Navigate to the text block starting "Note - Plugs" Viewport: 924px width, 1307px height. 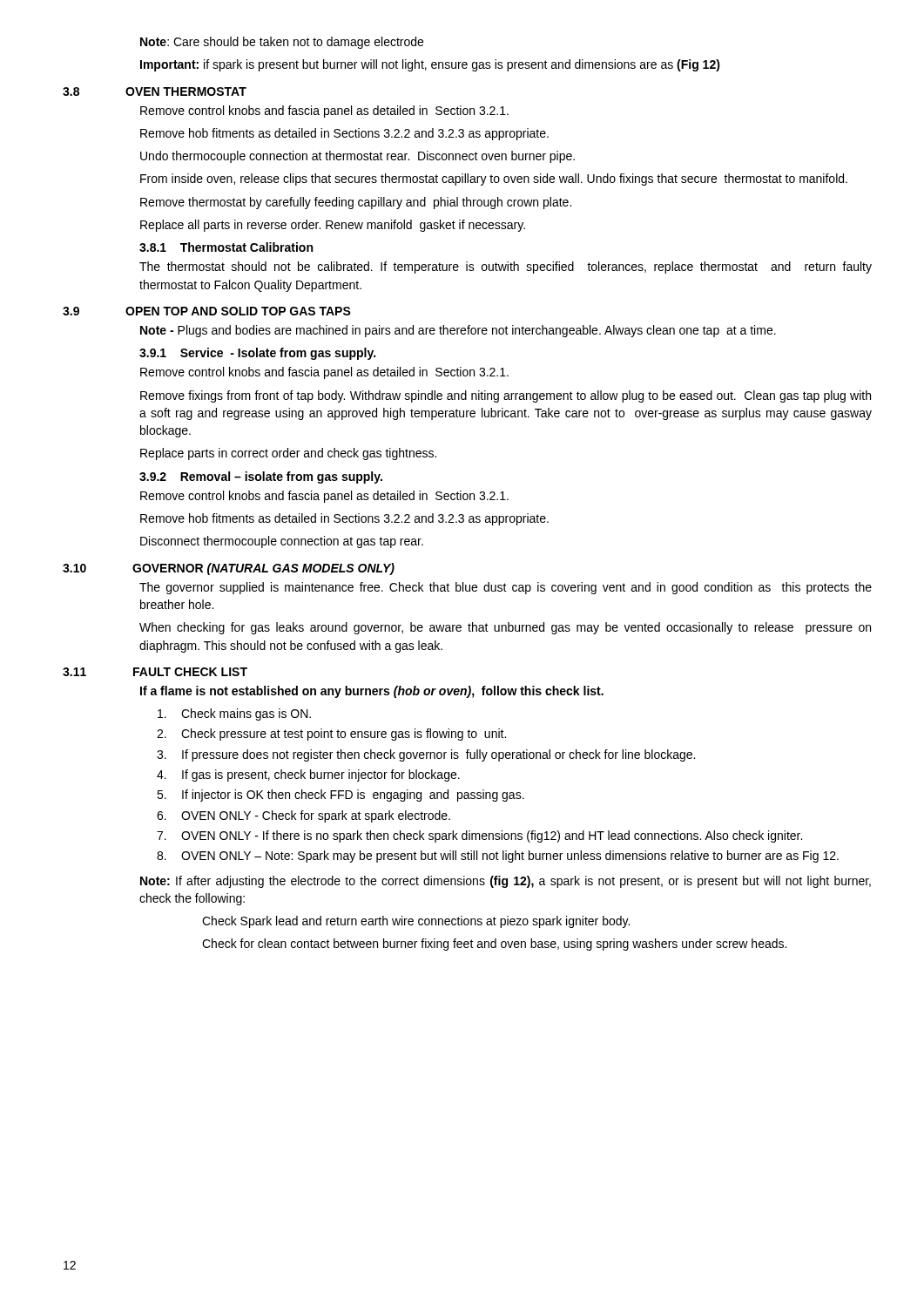pyautogui.click(x=458, y=330)
